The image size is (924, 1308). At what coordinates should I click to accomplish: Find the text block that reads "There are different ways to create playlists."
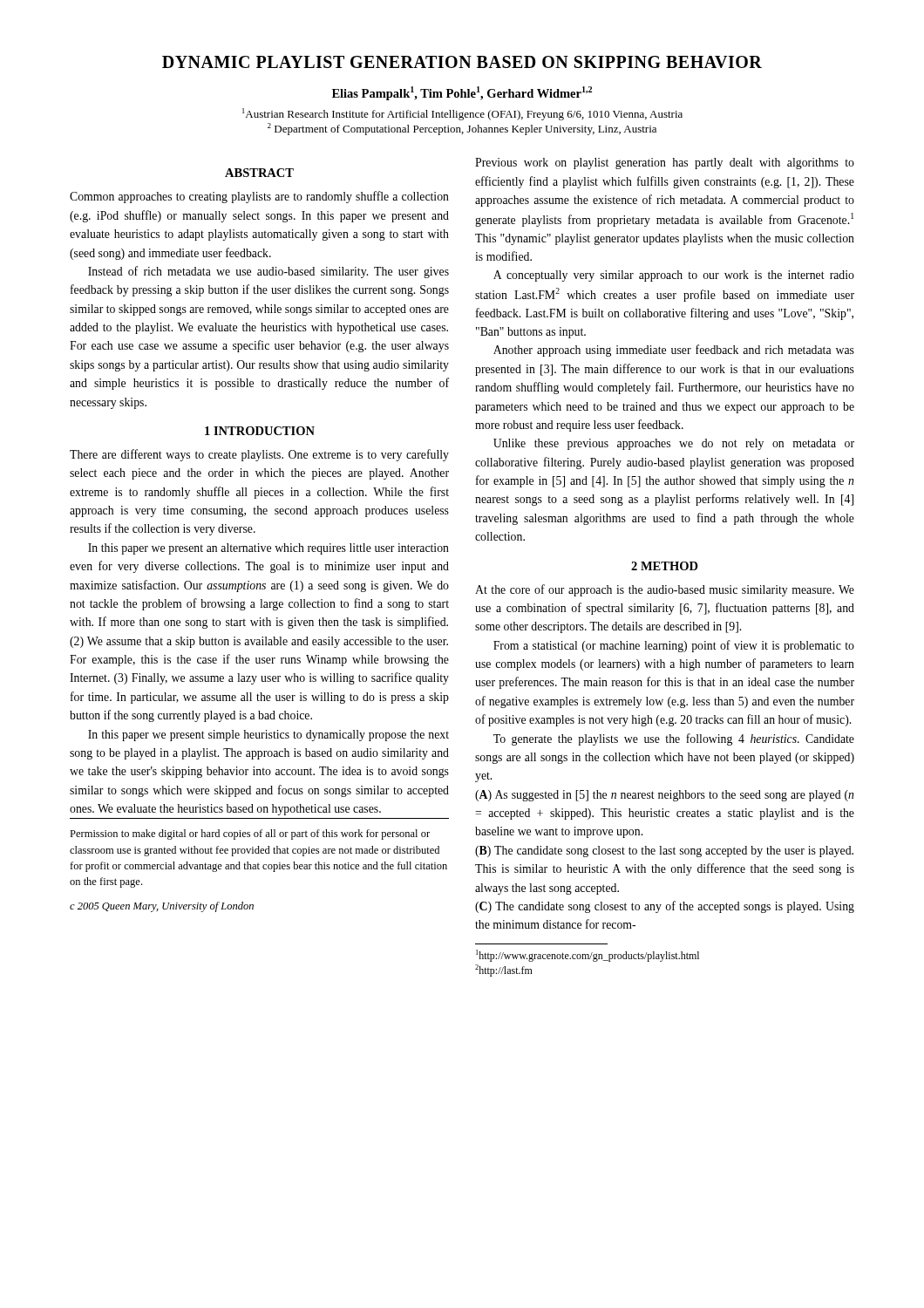click(x=259, y=632)
